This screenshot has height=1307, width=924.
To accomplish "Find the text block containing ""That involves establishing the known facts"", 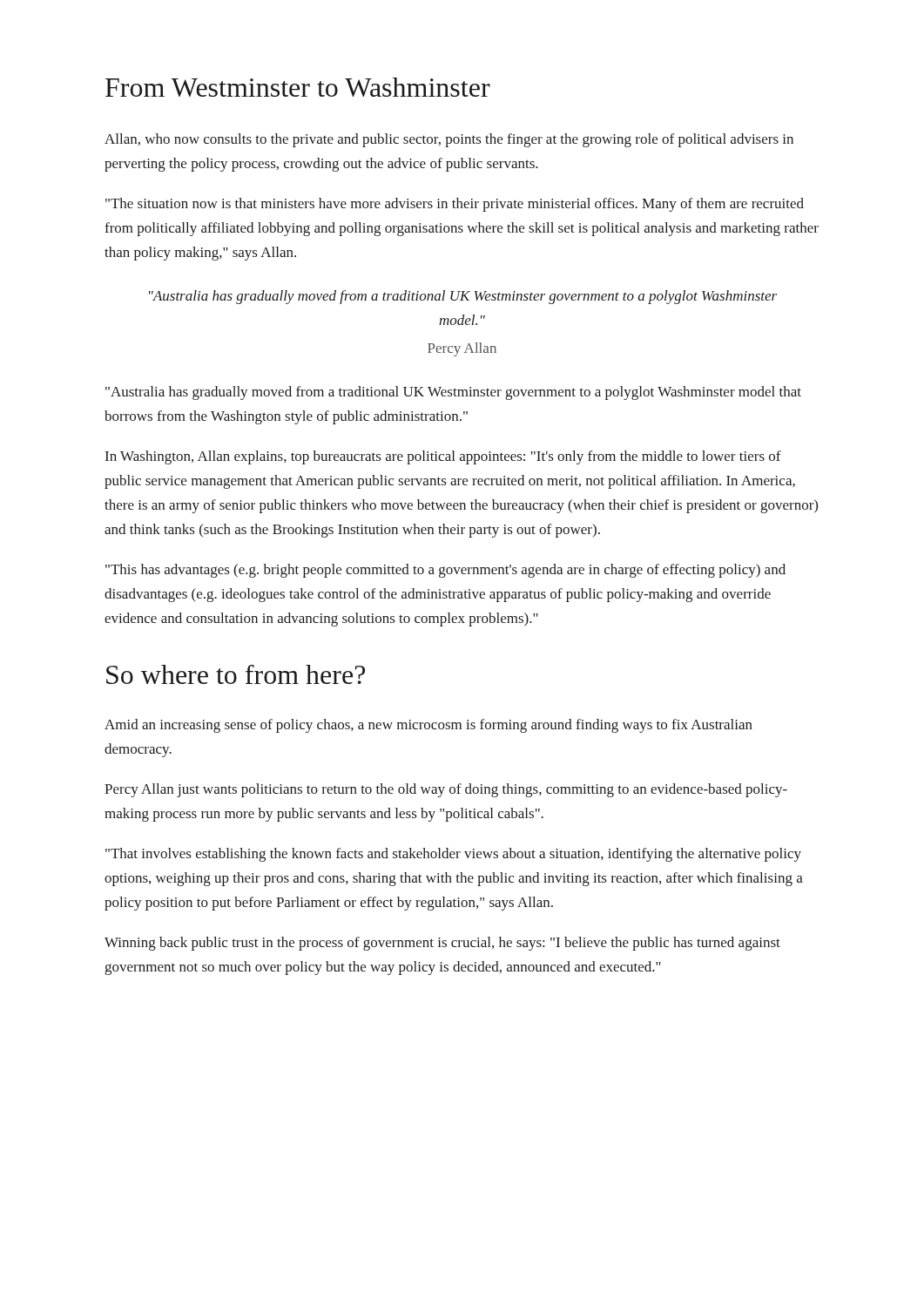I will (x=454, y=878).
